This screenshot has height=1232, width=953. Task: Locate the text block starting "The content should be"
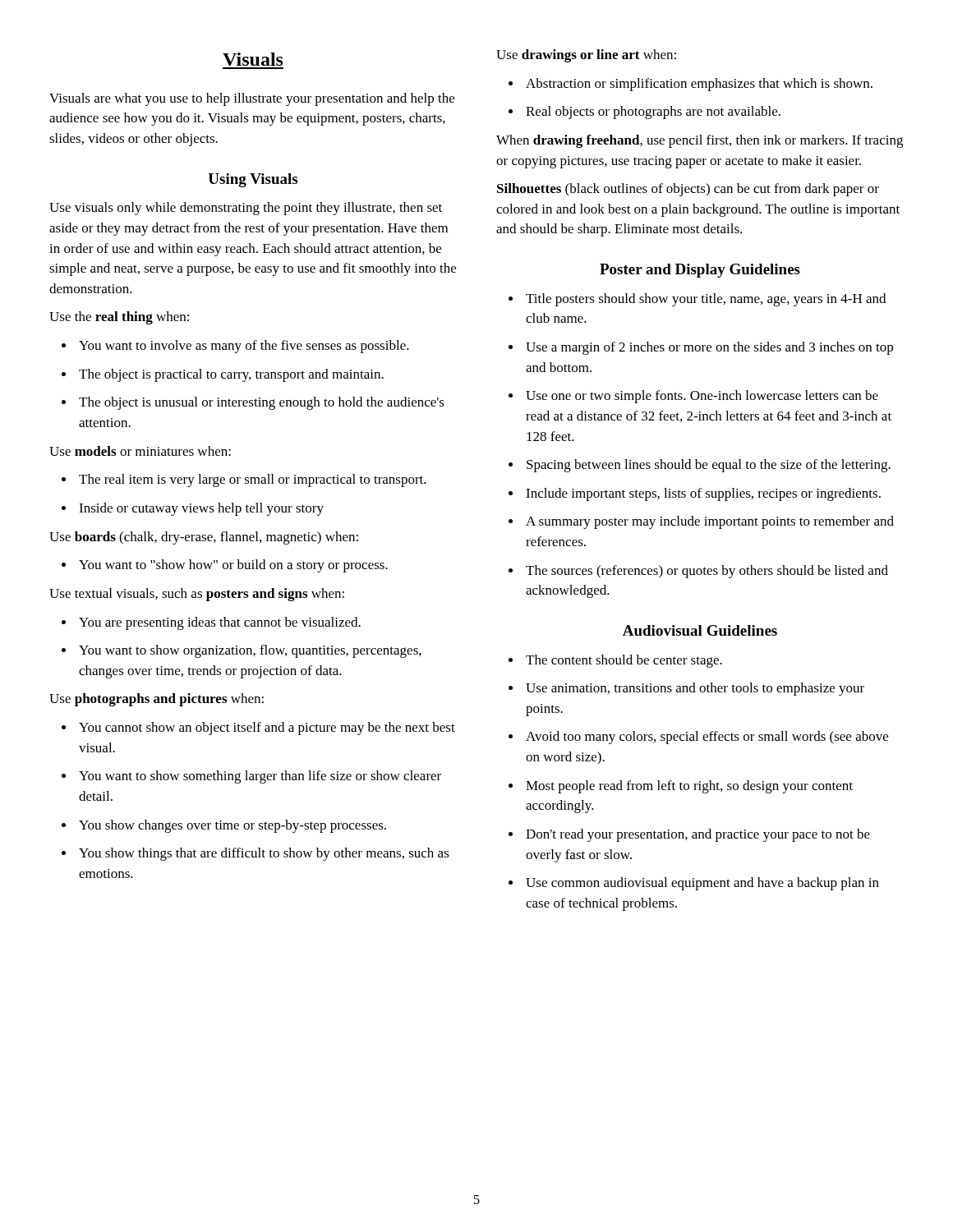coord(708,660)
